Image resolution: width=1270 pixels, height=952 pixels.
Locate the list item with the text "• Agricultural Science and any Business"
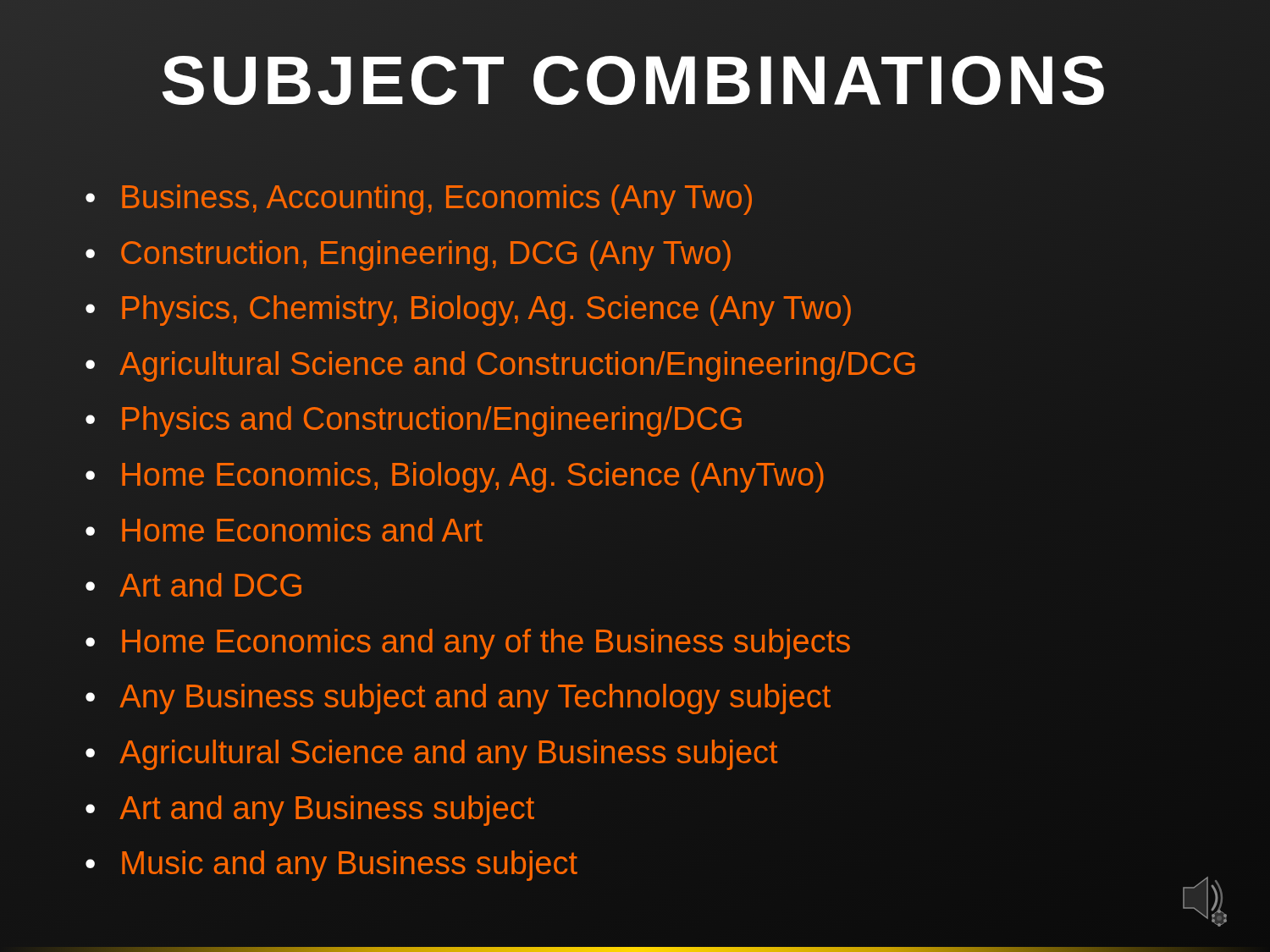click(x=431, y=753)
